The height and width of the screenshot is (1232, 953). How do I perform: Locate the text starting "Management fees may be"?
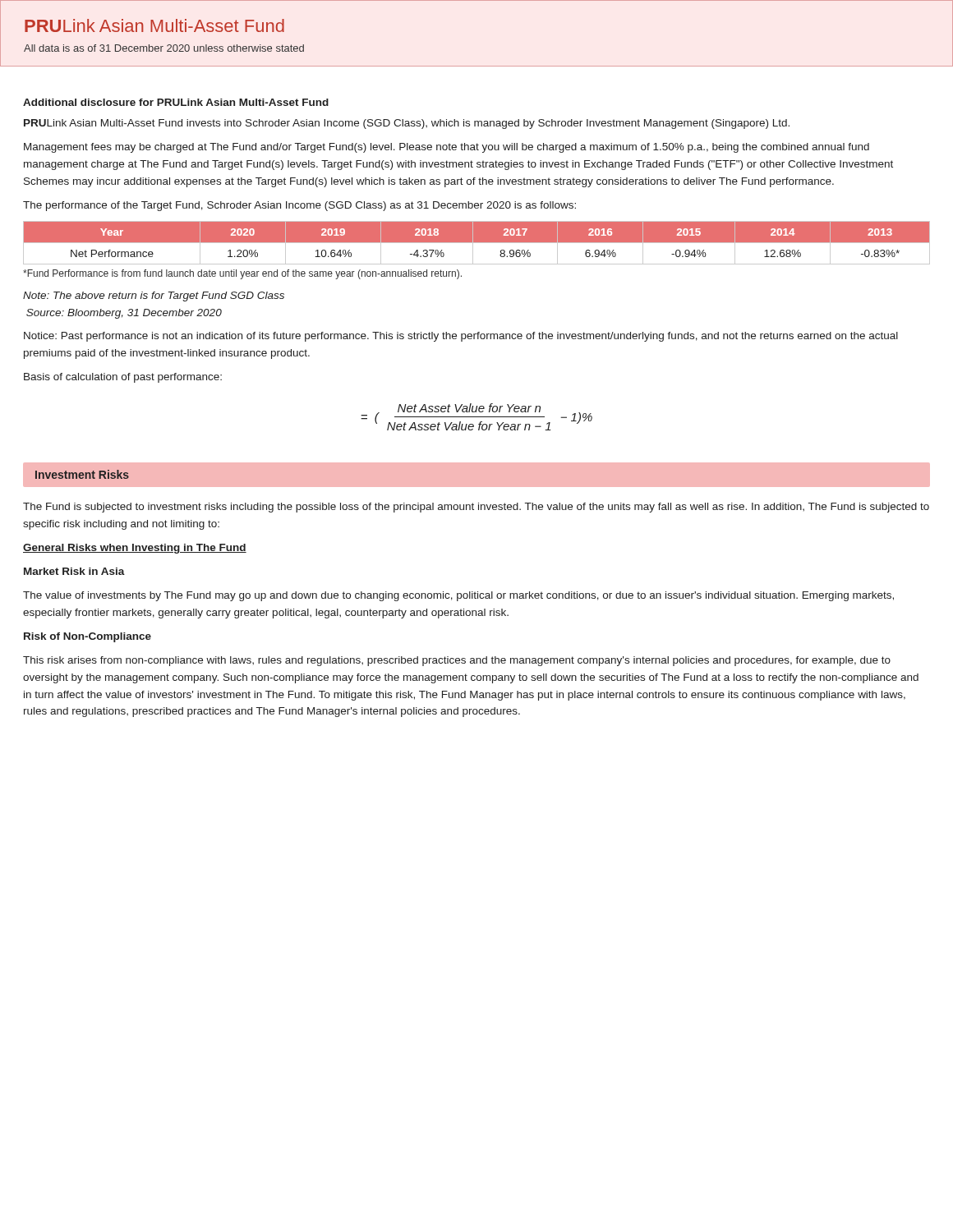click(476, 165)
